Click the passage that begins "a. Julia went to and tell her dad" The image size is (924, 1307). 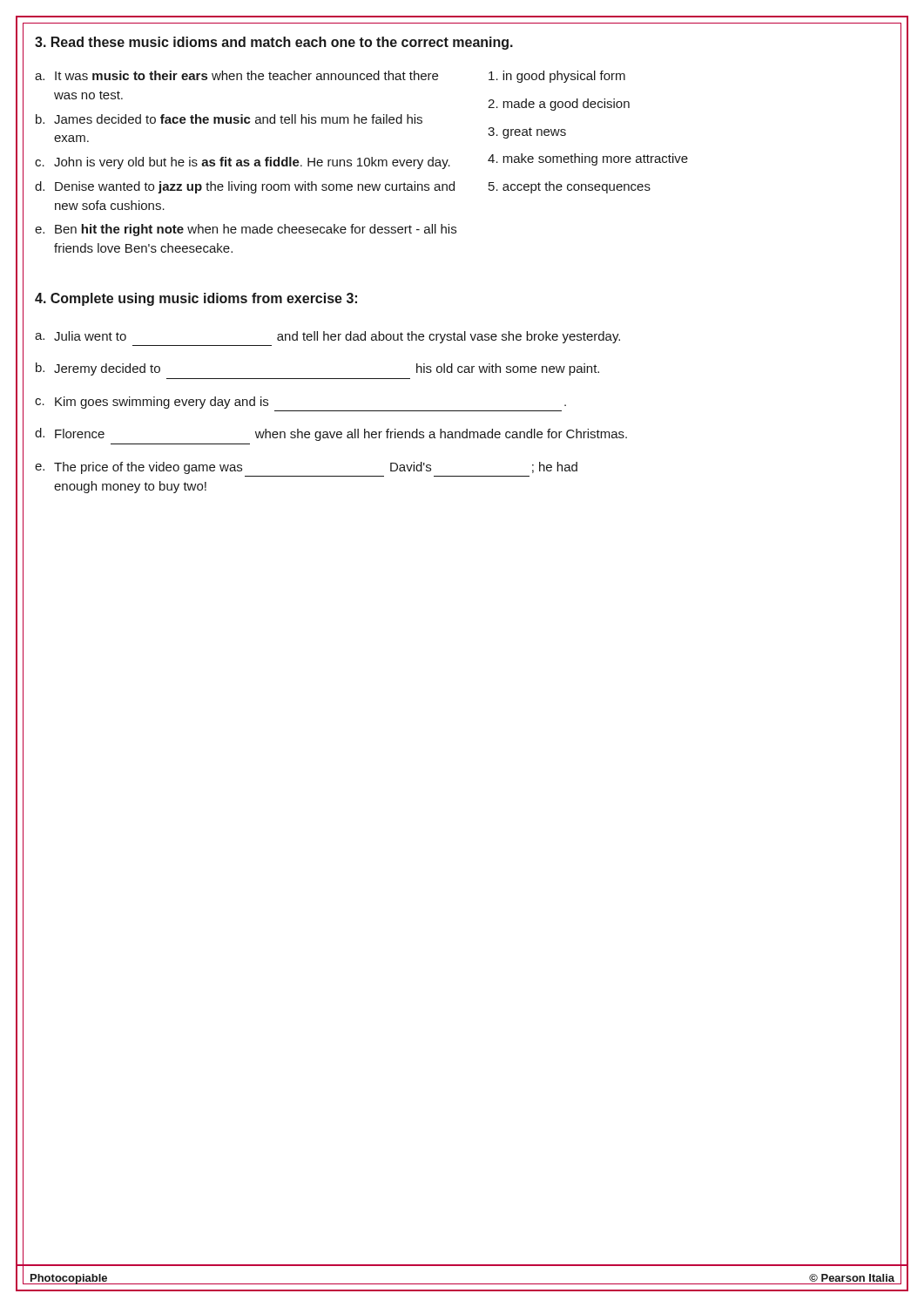click(462, 336)
